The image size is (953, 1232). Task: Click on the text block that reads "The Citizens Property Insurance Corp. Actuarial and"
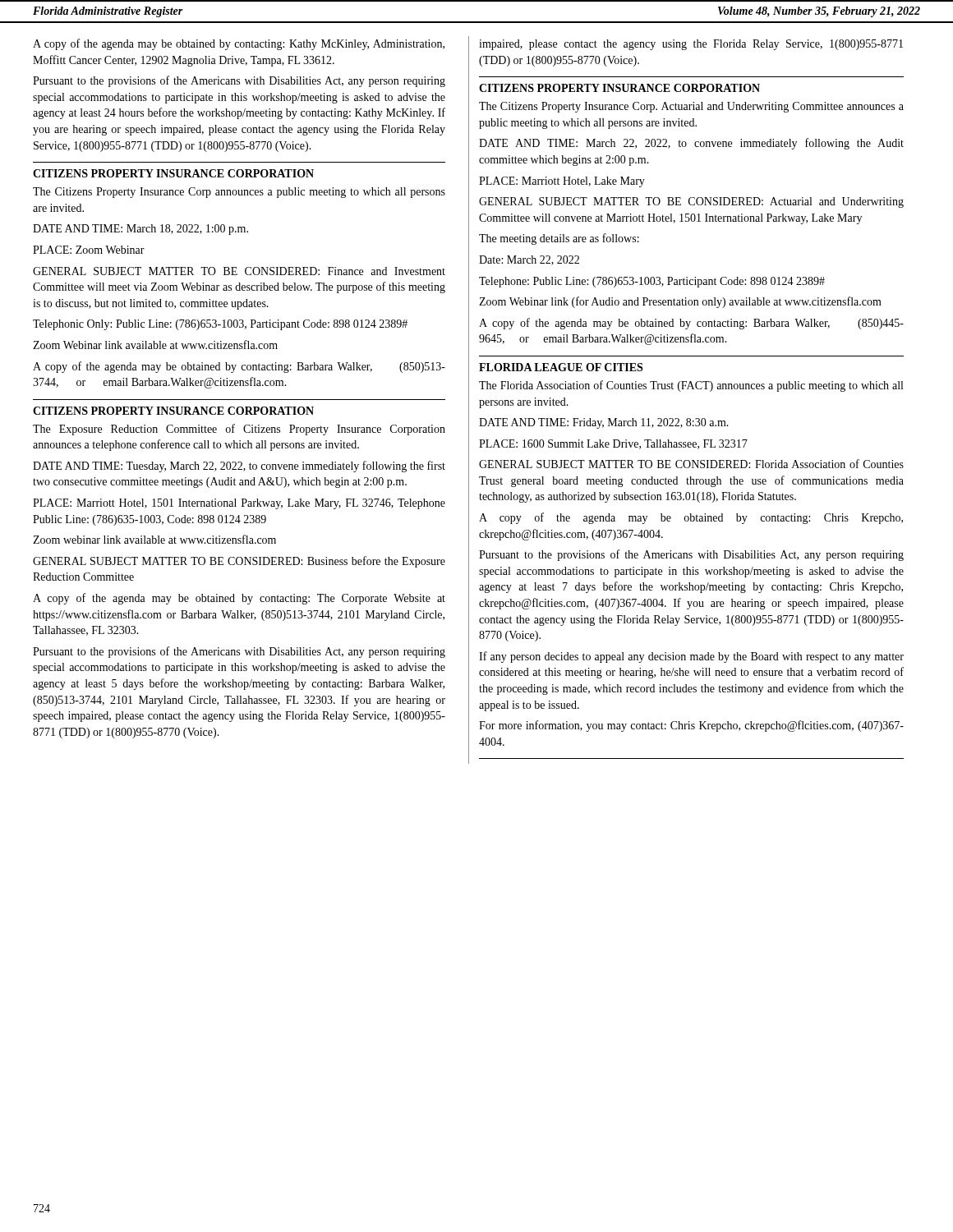coord(691,223)
